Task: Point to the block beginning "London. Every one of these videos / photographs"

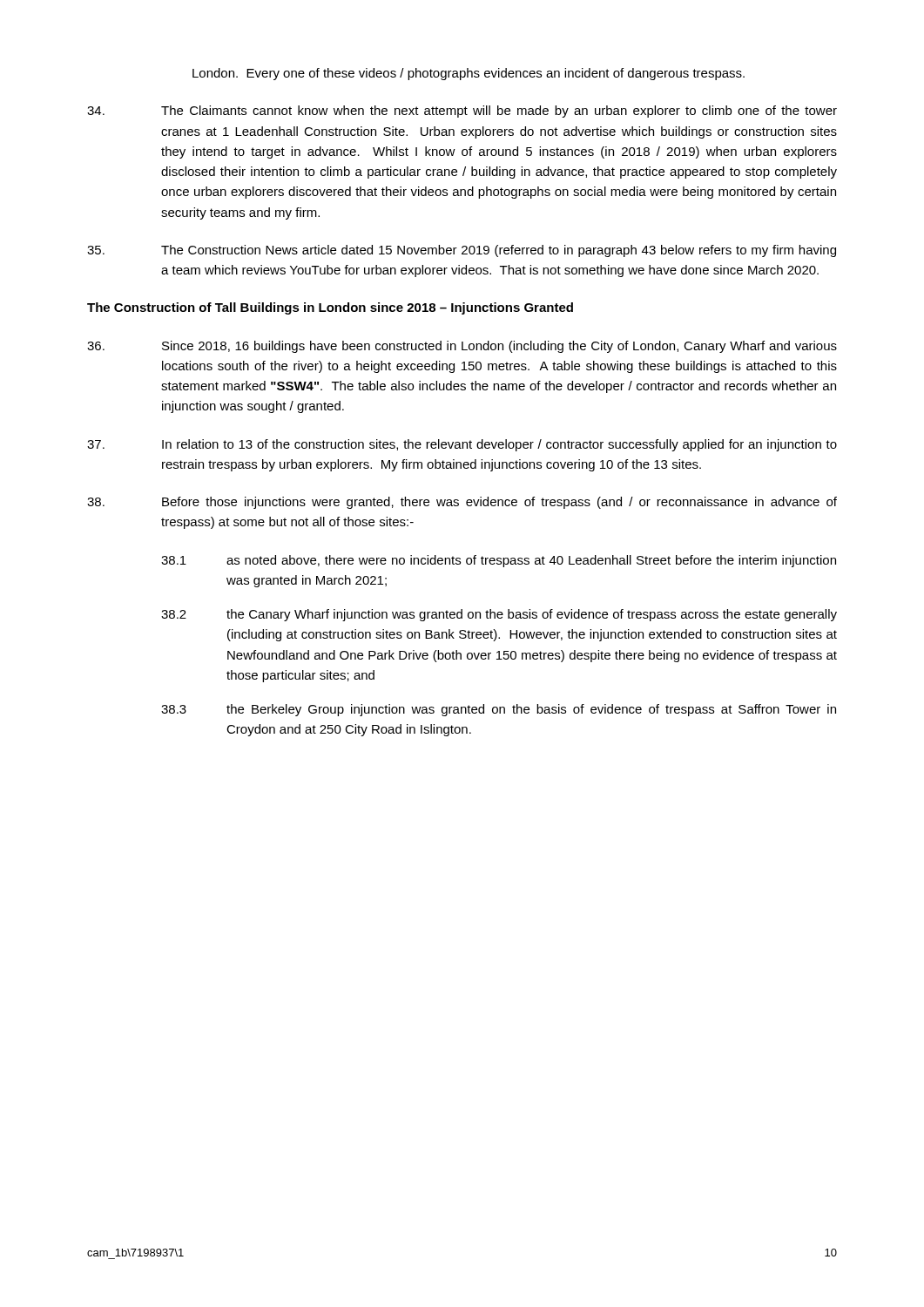Action: pyautogui.click(x=469, y=73)
